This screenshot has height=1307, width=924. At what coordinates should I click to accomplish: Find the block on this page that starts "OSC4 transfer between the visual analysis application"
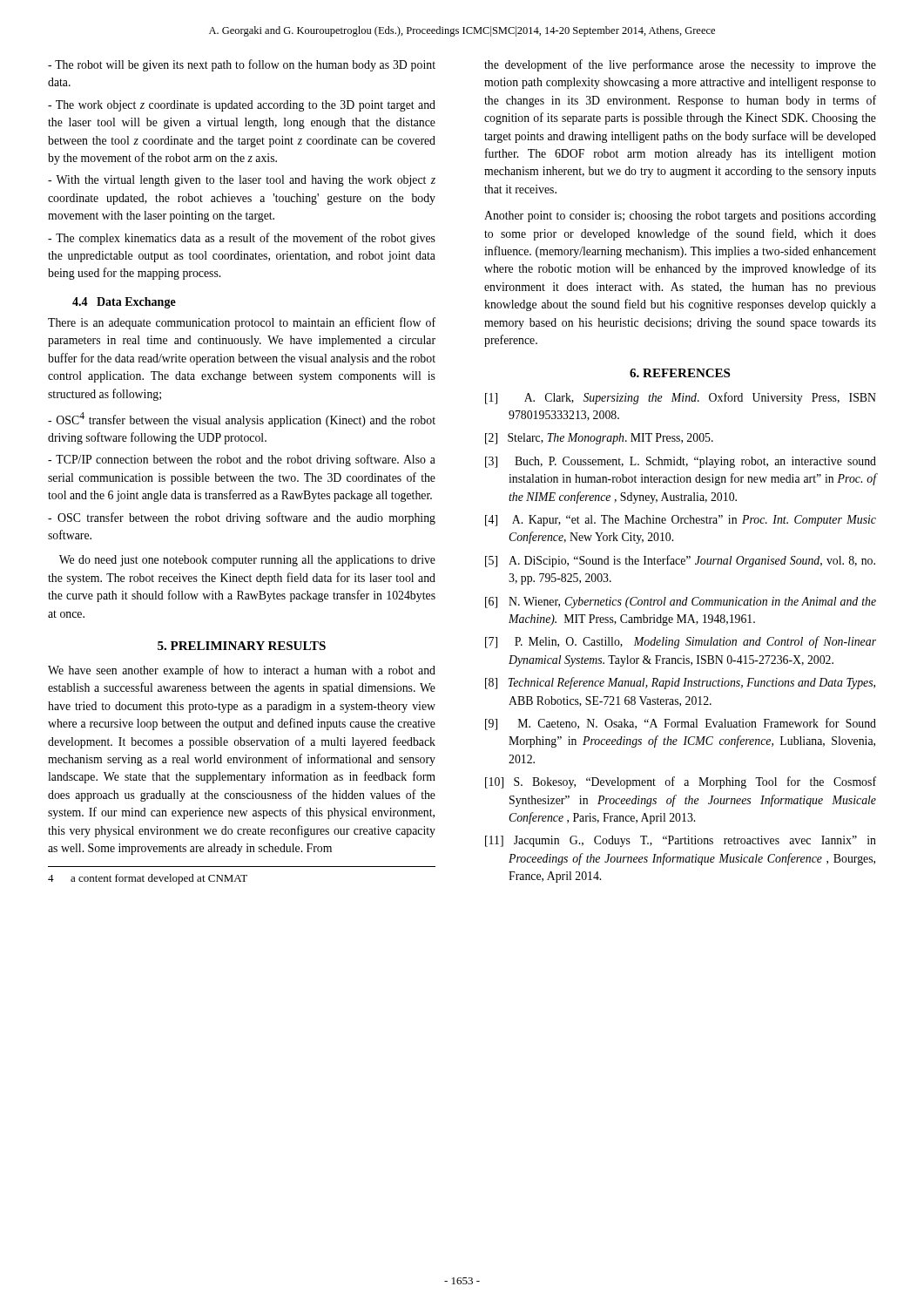tap(242, 427)
